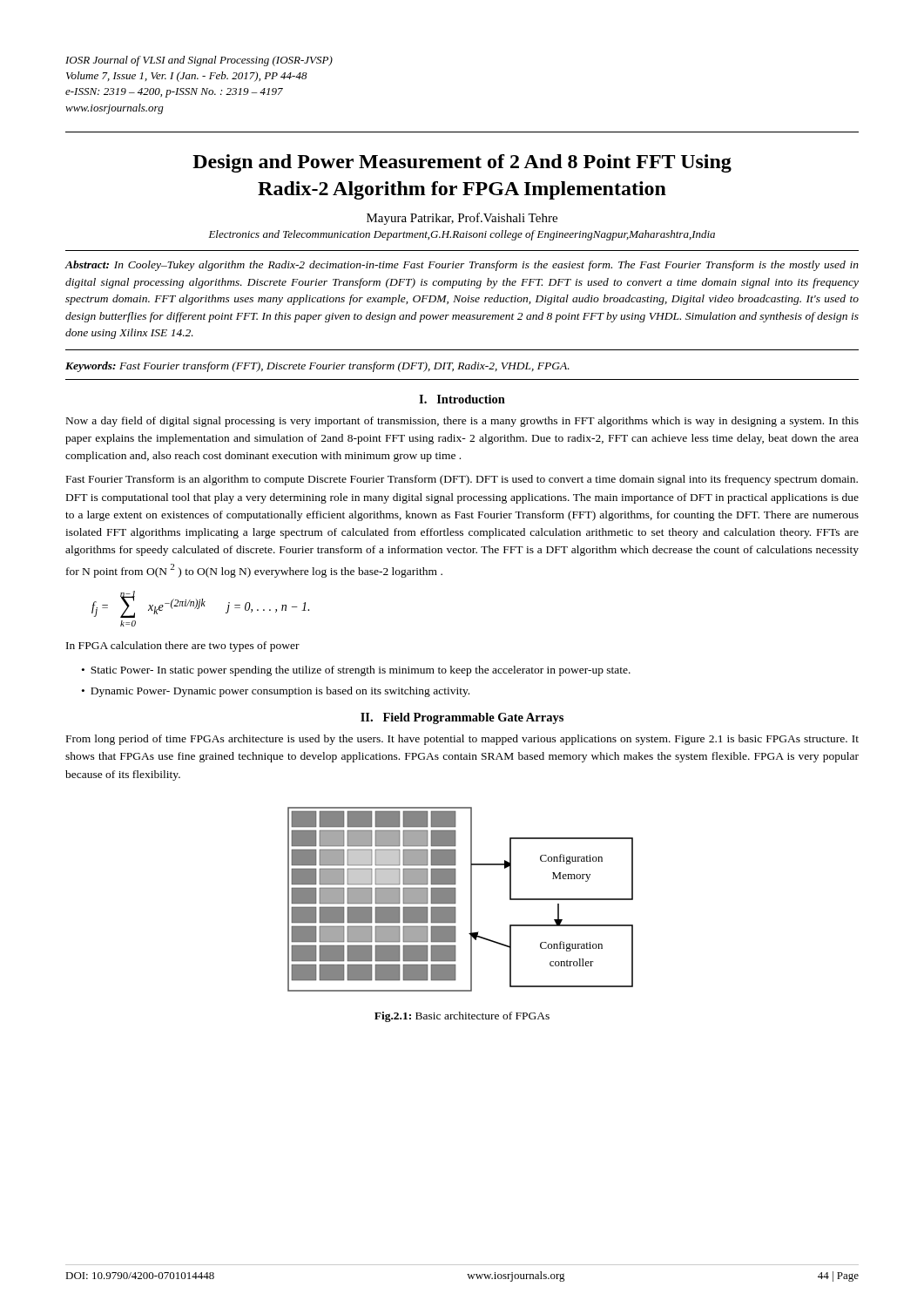The image size is (924, 1307).
Task: Select the text with the text "Mayura Patrikar, Prof.Vaishali Tehre"
Action: point(462,218)
